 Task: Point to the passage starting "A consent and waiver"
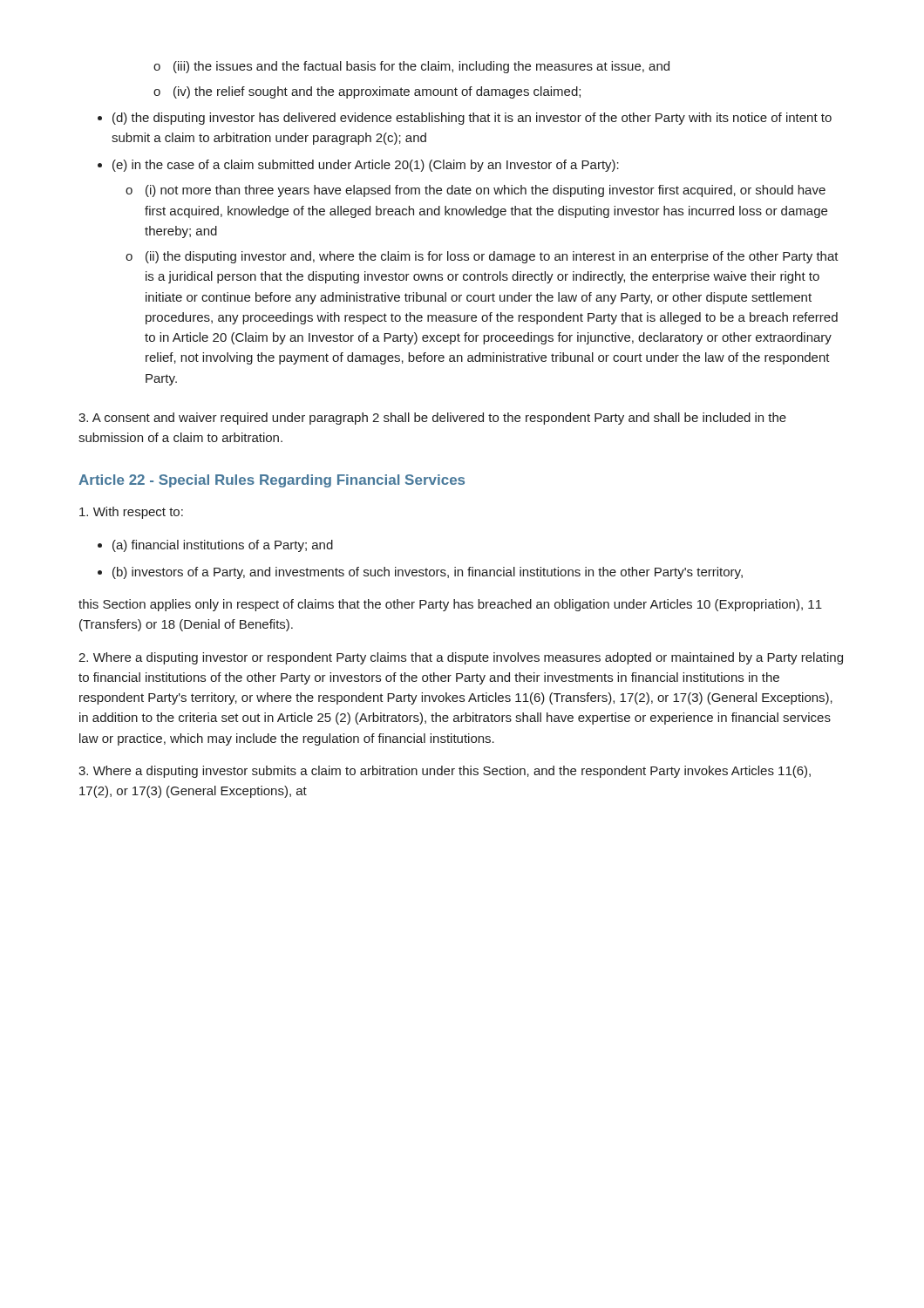click(432, 427)
